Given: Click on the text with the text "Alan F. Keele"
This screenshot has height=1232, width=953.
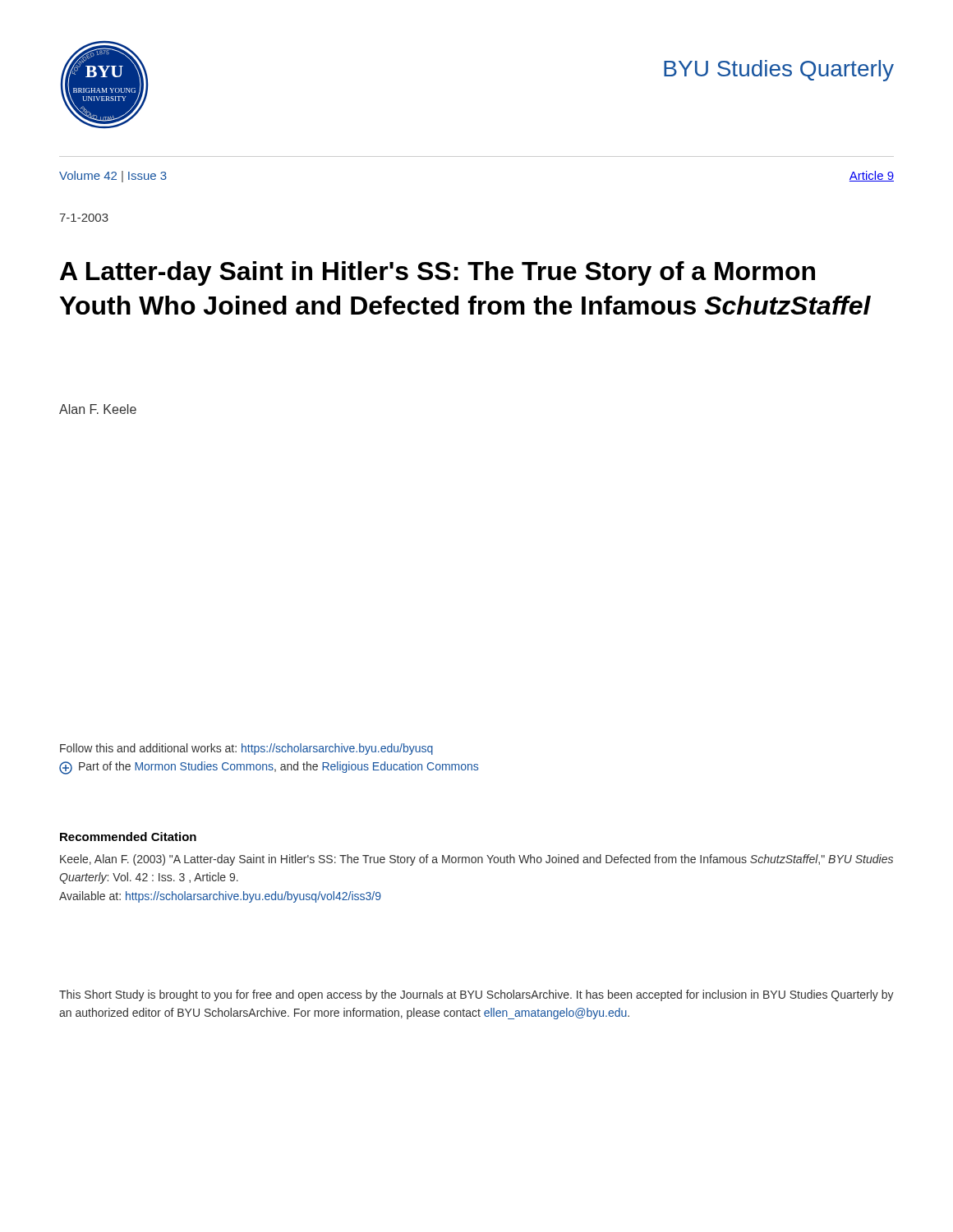Looking at the screenshot, I should pyautogui.click(x=98, y=409).
